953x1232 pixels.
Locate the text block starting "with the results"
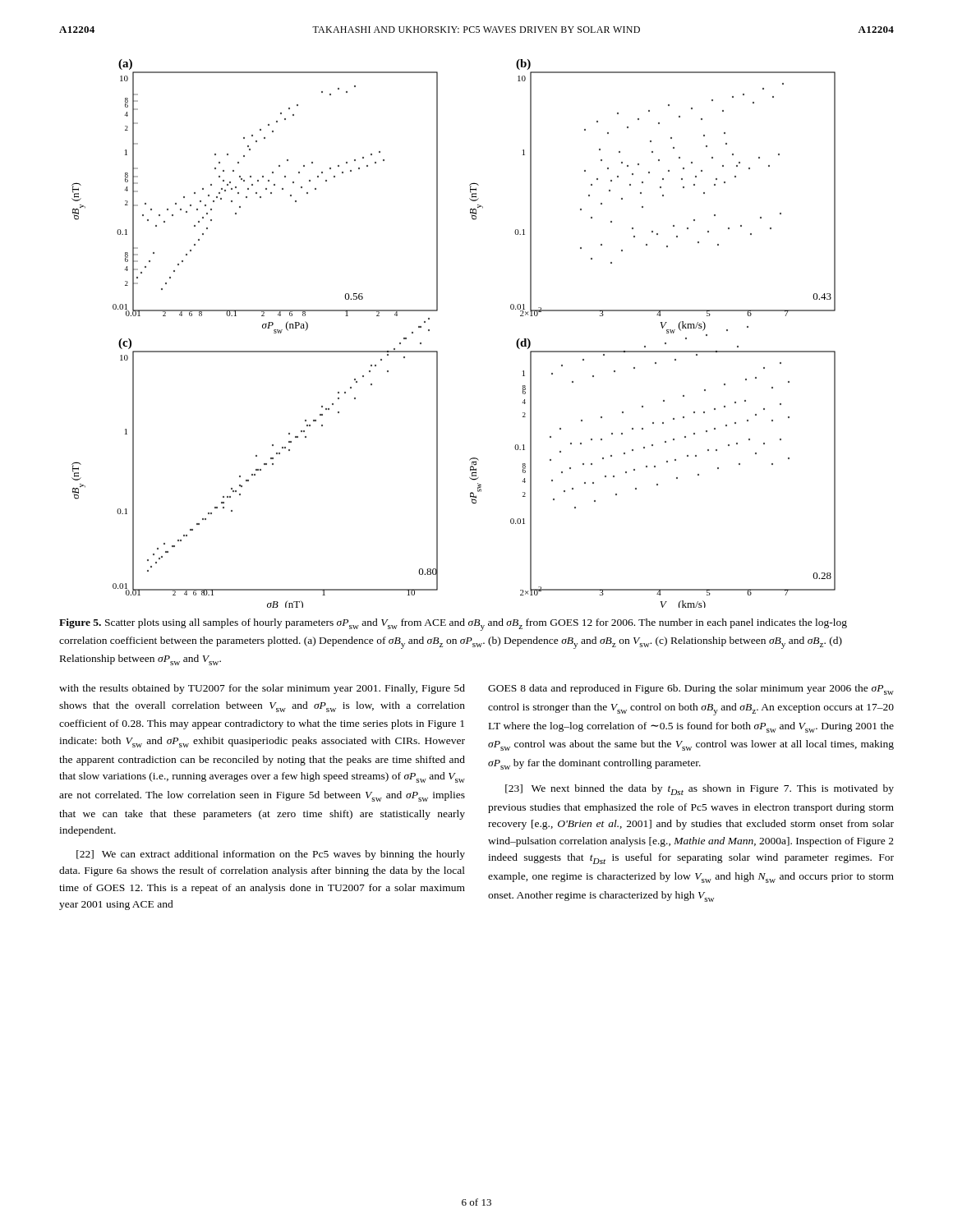(x=262, y=797)
